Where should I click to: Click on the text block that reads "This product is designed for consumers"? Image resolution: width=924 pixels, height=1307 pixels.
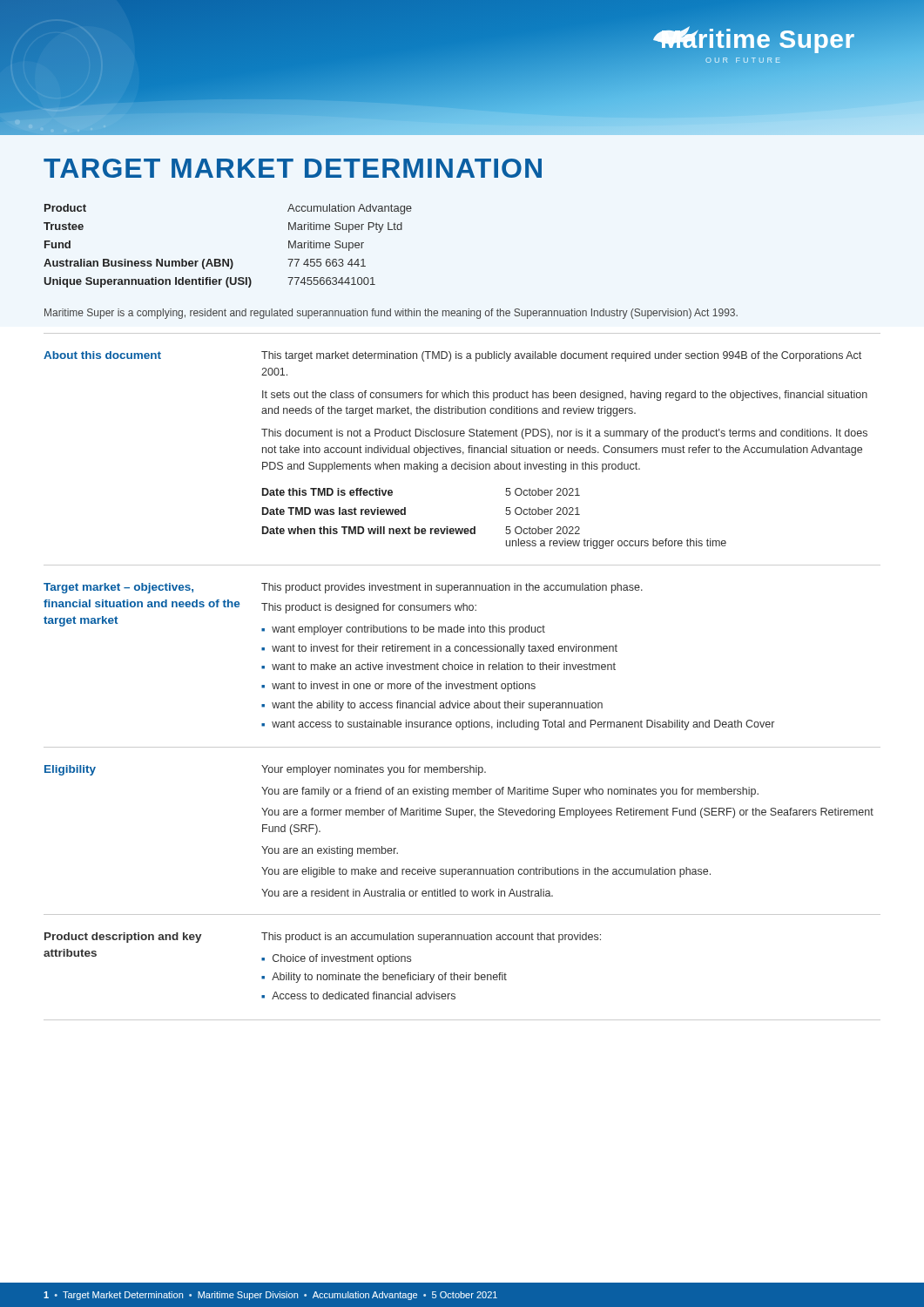point(369,607)
